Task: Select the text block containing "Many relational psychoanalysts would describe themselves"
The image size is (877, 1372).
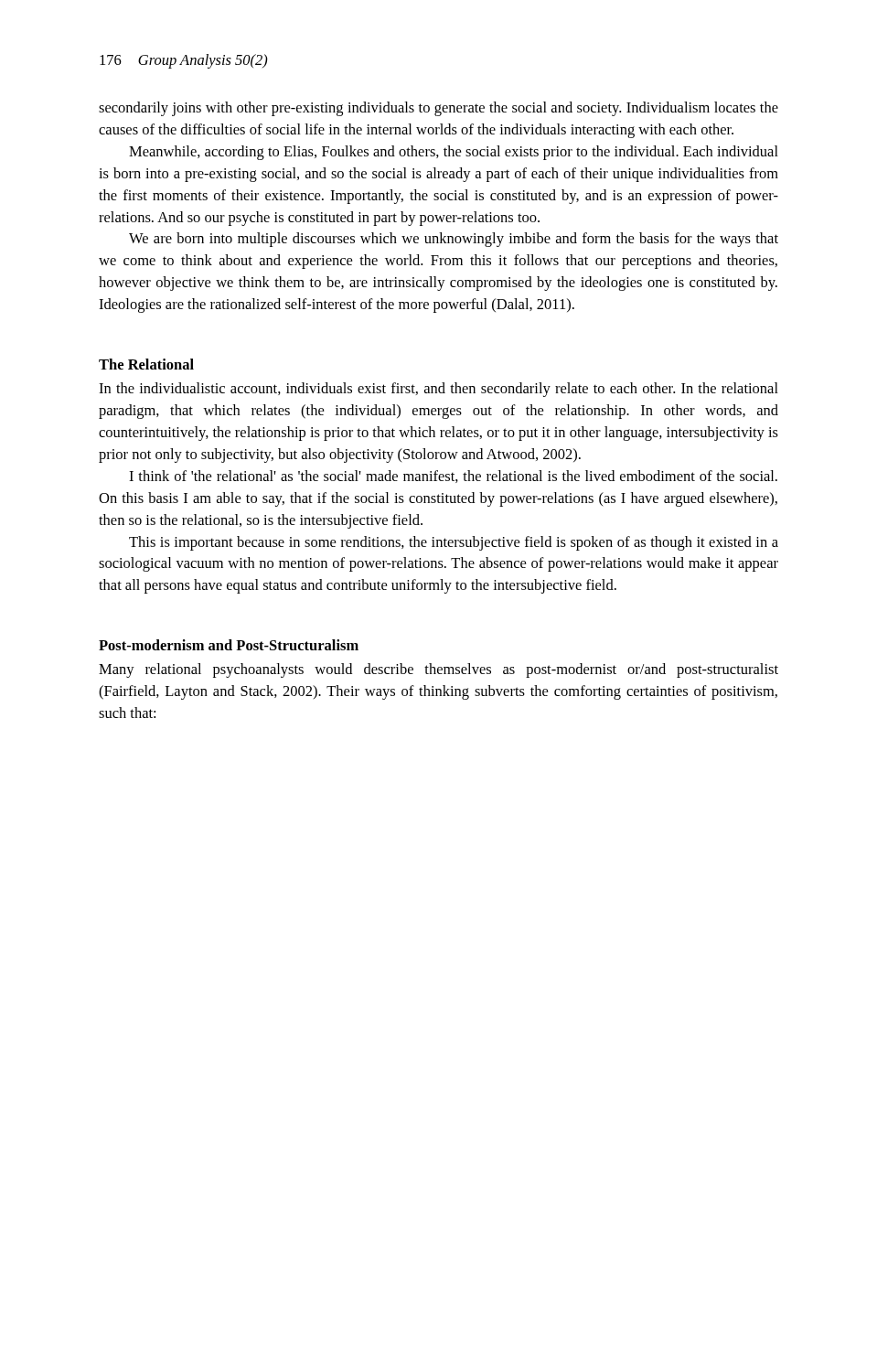Action: (x=438, y=692)
